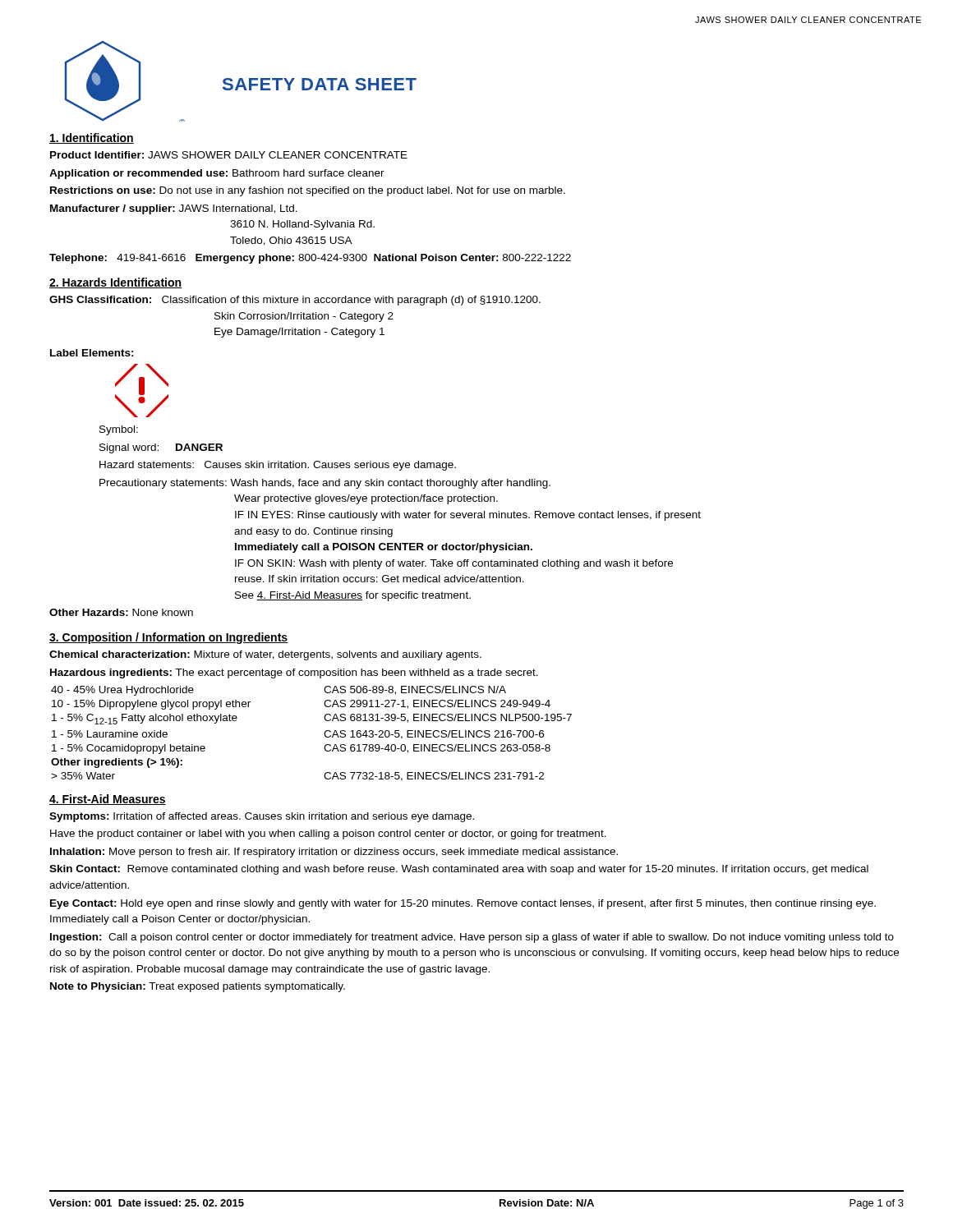
Task: Find the illustration
Action: [509, 392]
